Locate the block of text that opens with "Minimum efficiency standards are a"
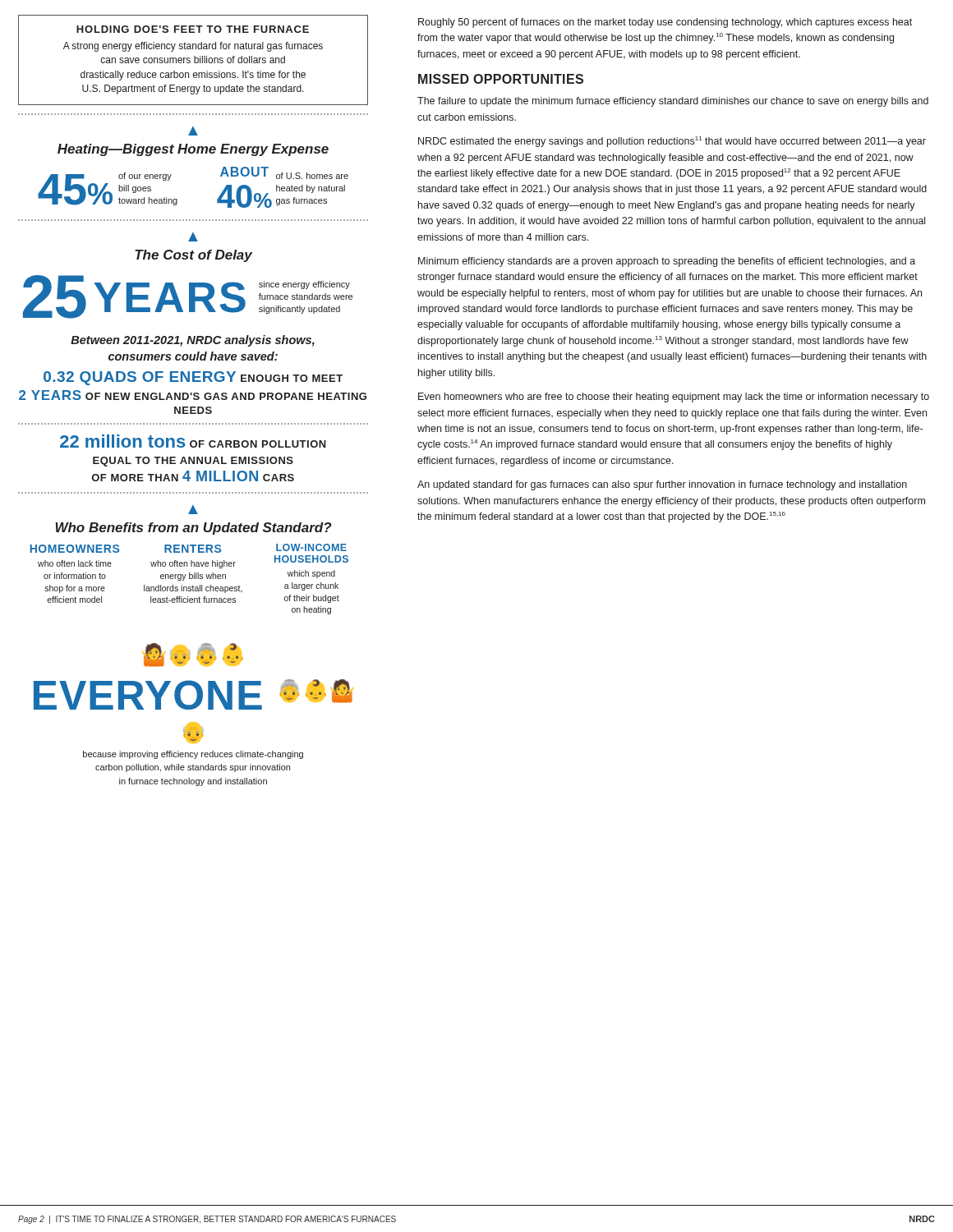Screen dimensions: 1232x953 [x=672, y=317]
